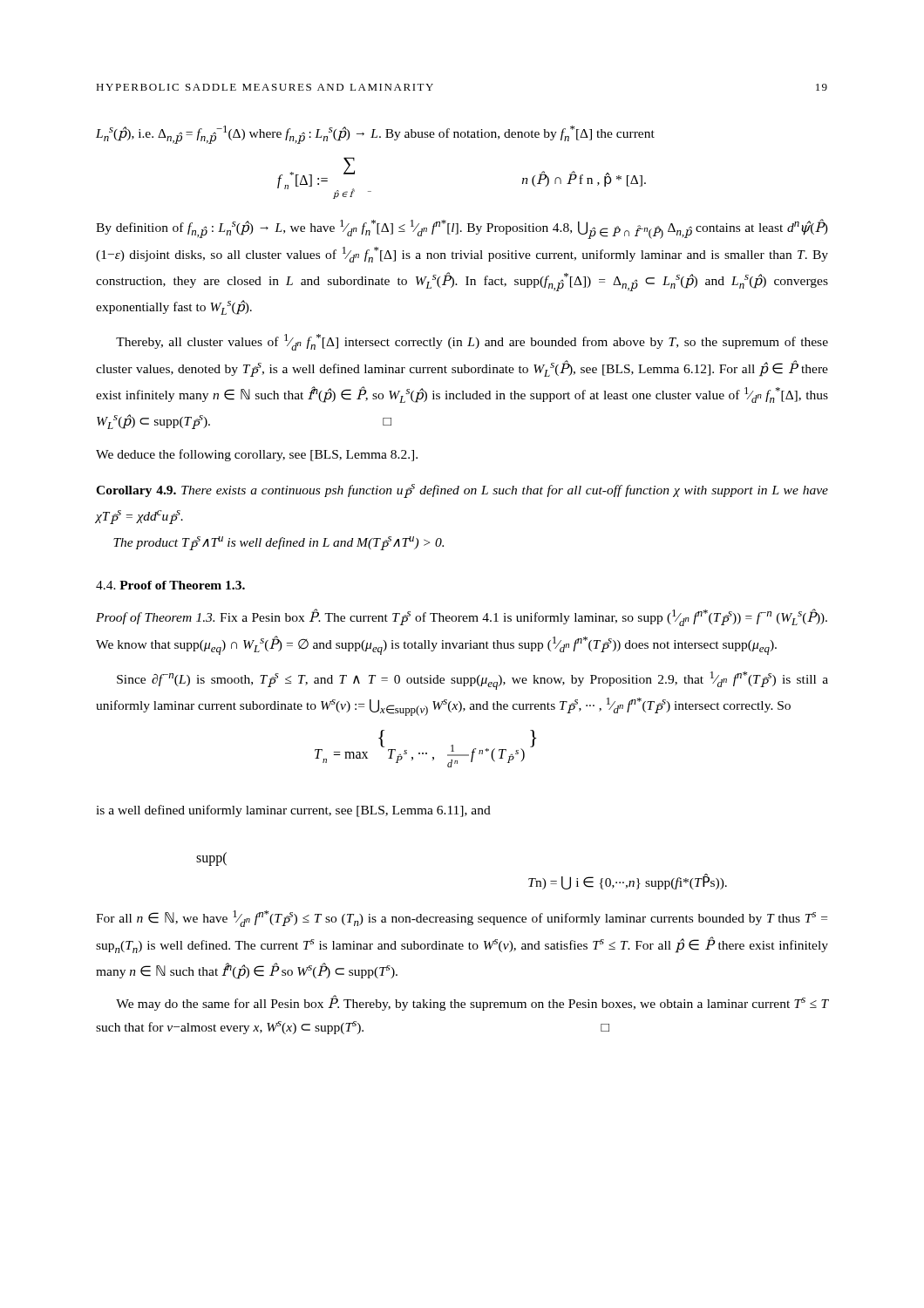Point to the block beginning "Corollary 4.9. There exists a continuous"
Viewport: 924px width, 1308px height.
[x=462, y=491]
